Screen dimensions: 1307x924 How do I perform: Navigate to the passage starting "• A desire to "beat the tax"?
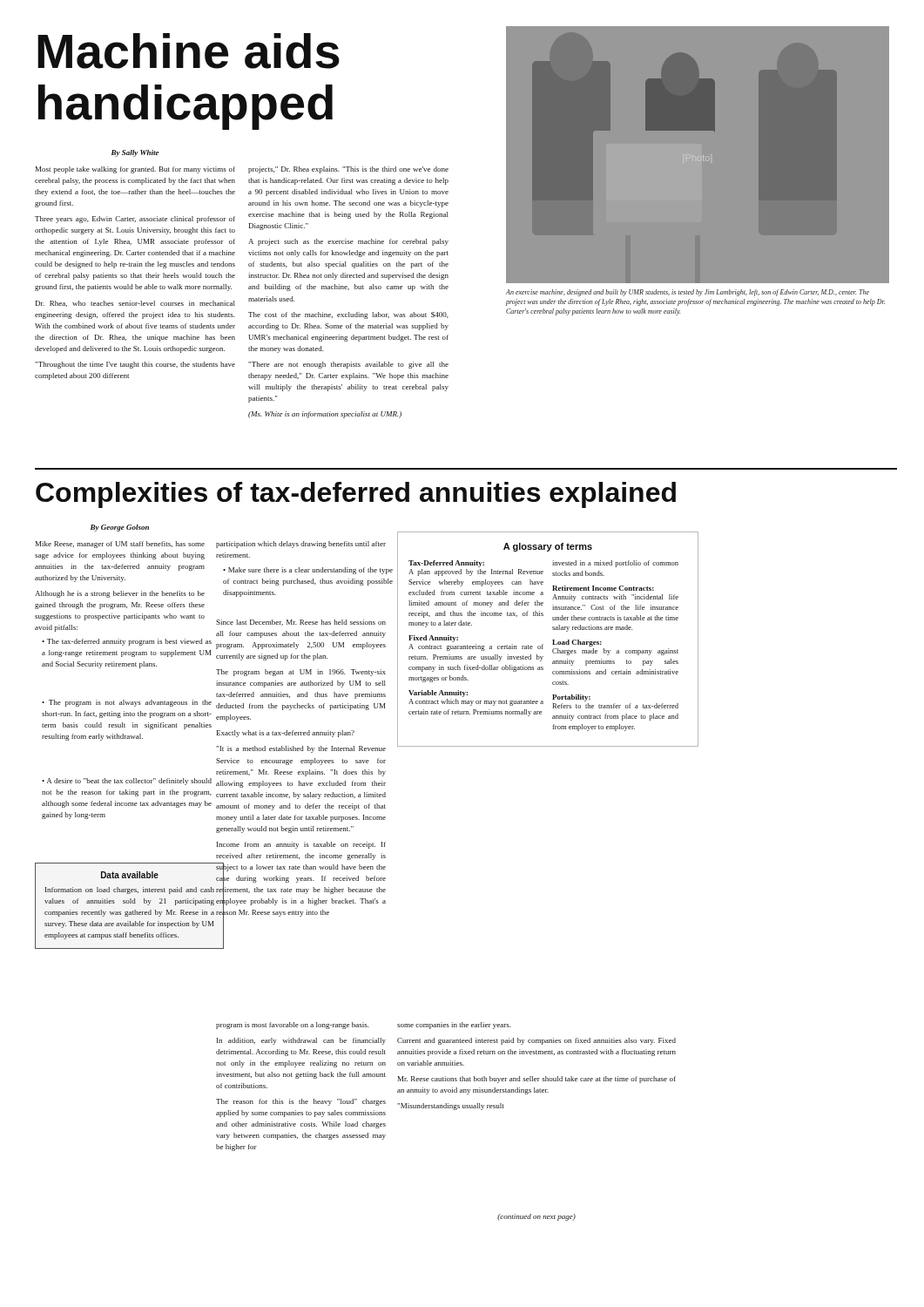click(x=127, y=798)
